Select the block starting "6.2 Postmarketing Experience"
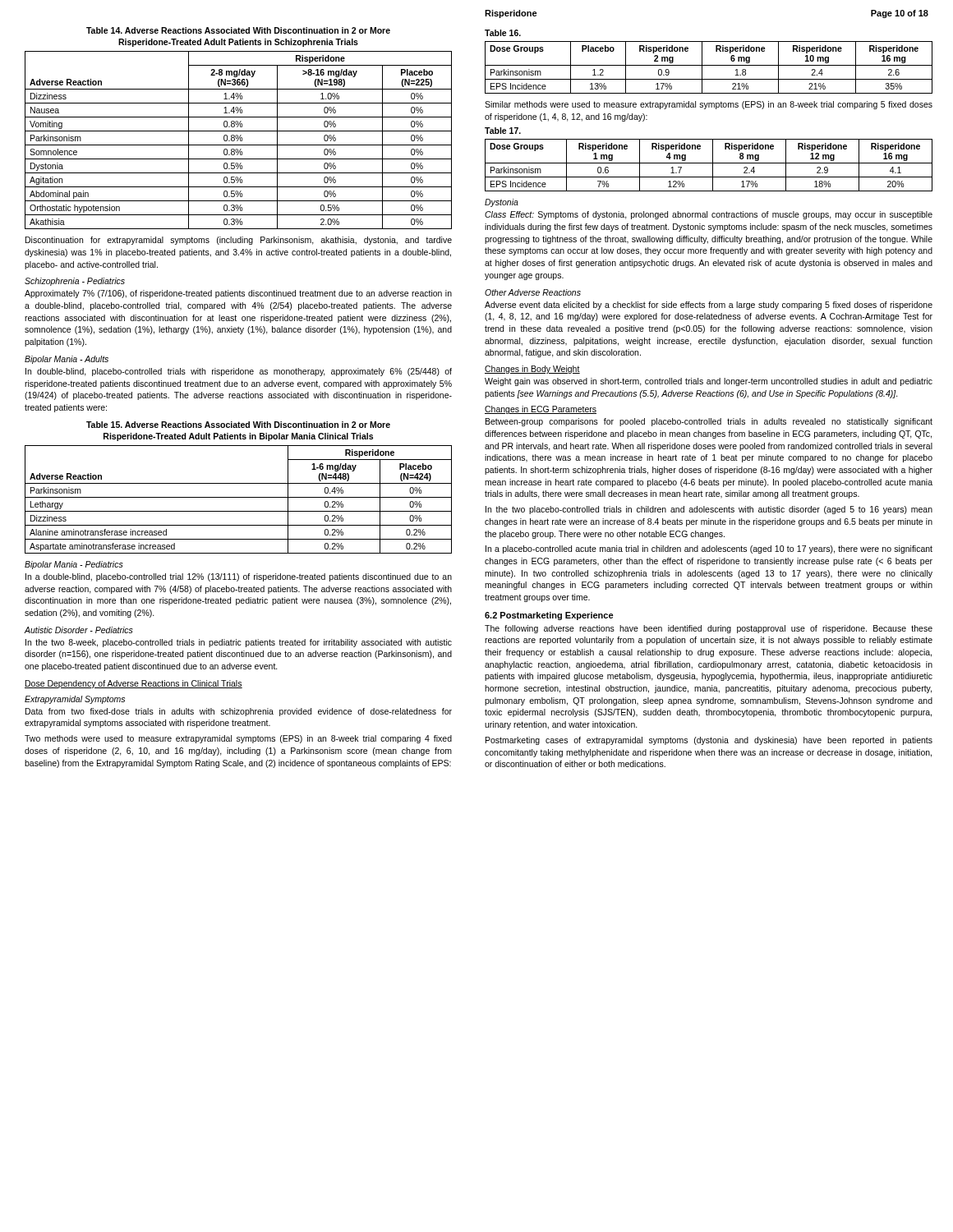The image size is (953, 1232). point(549,615)
